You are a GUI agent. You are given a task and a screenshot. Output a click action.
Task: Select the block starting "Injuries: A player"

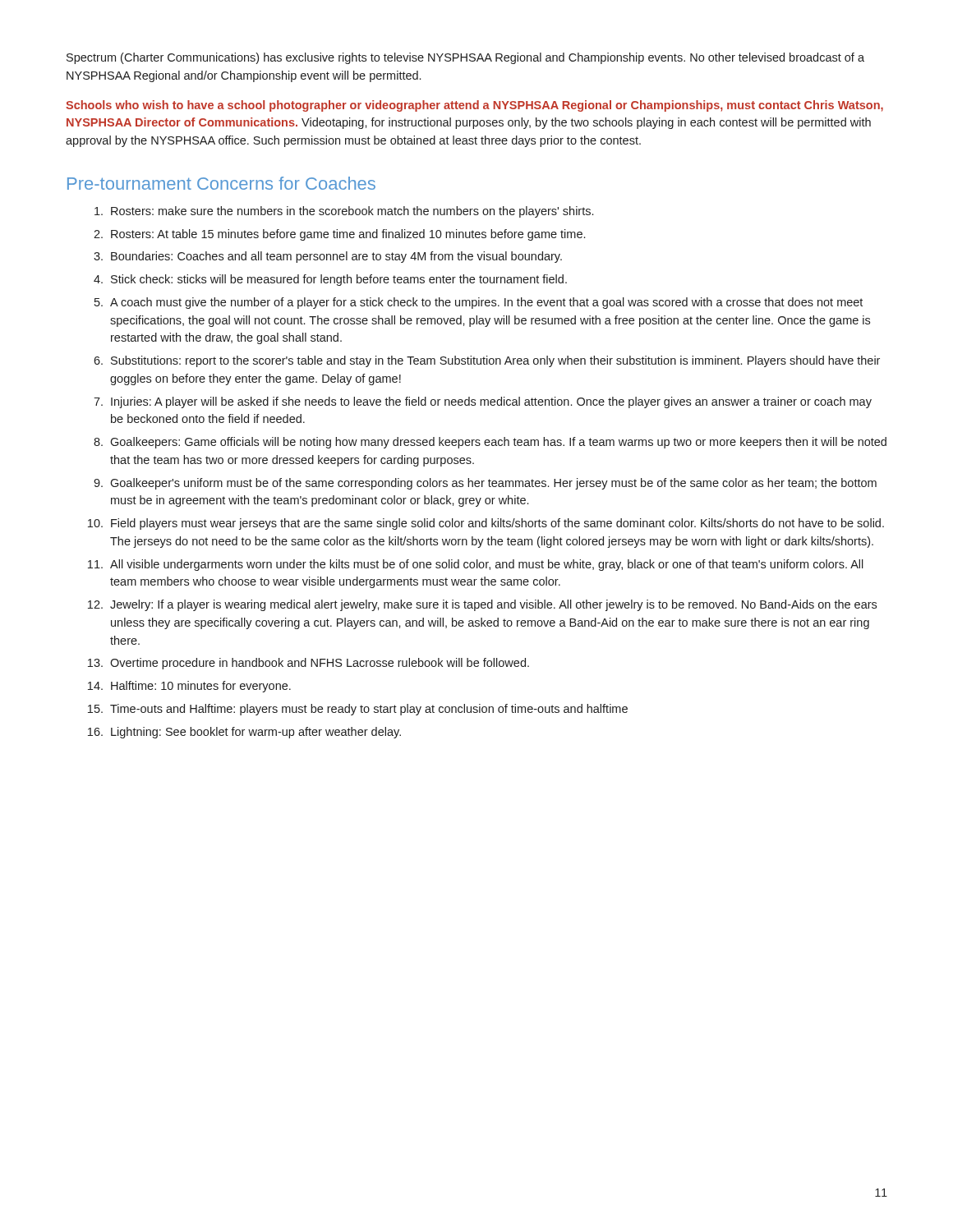491,410
